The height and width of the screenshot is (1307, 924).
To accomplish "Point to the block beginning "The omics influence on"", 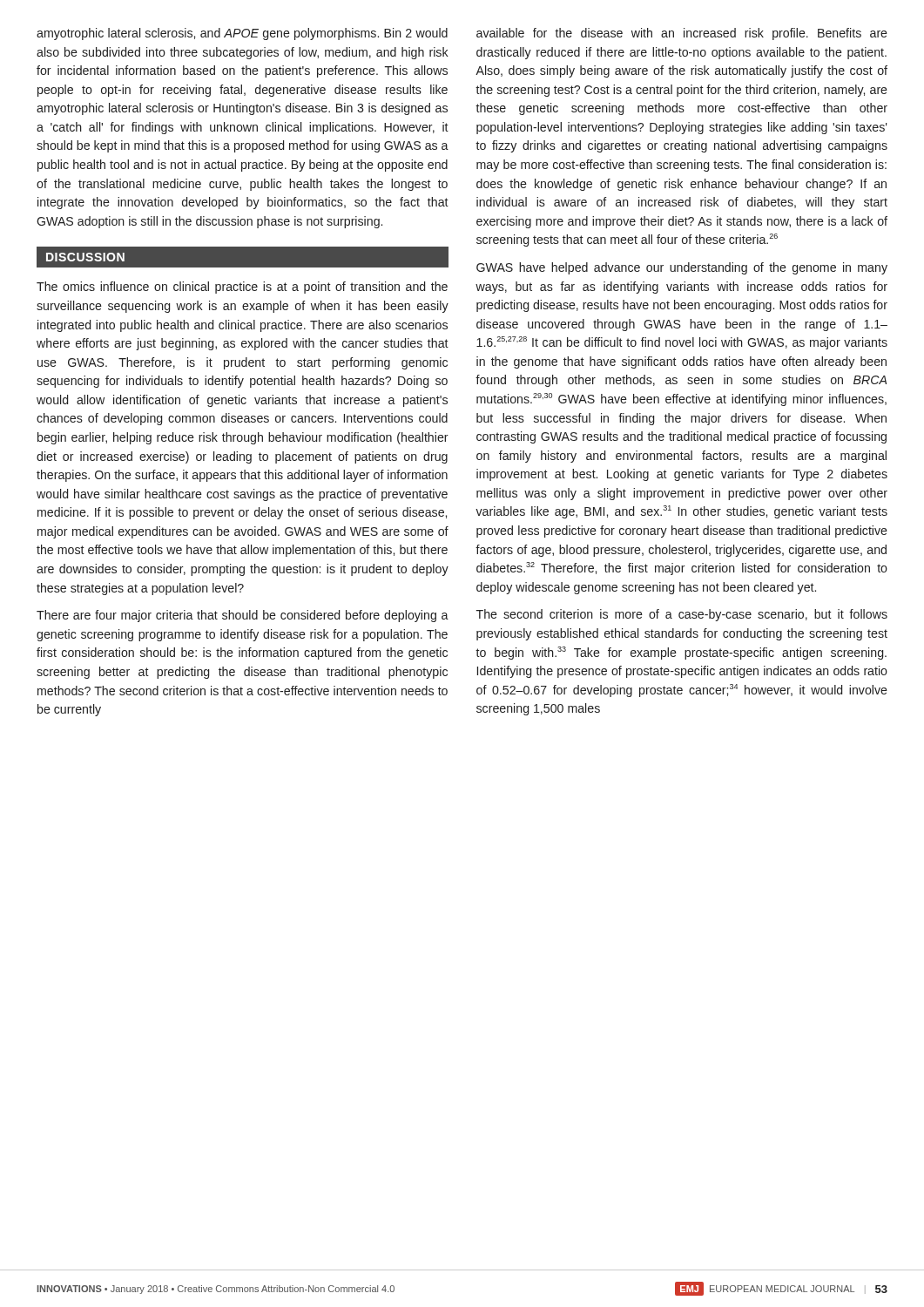I will [242, 438].
